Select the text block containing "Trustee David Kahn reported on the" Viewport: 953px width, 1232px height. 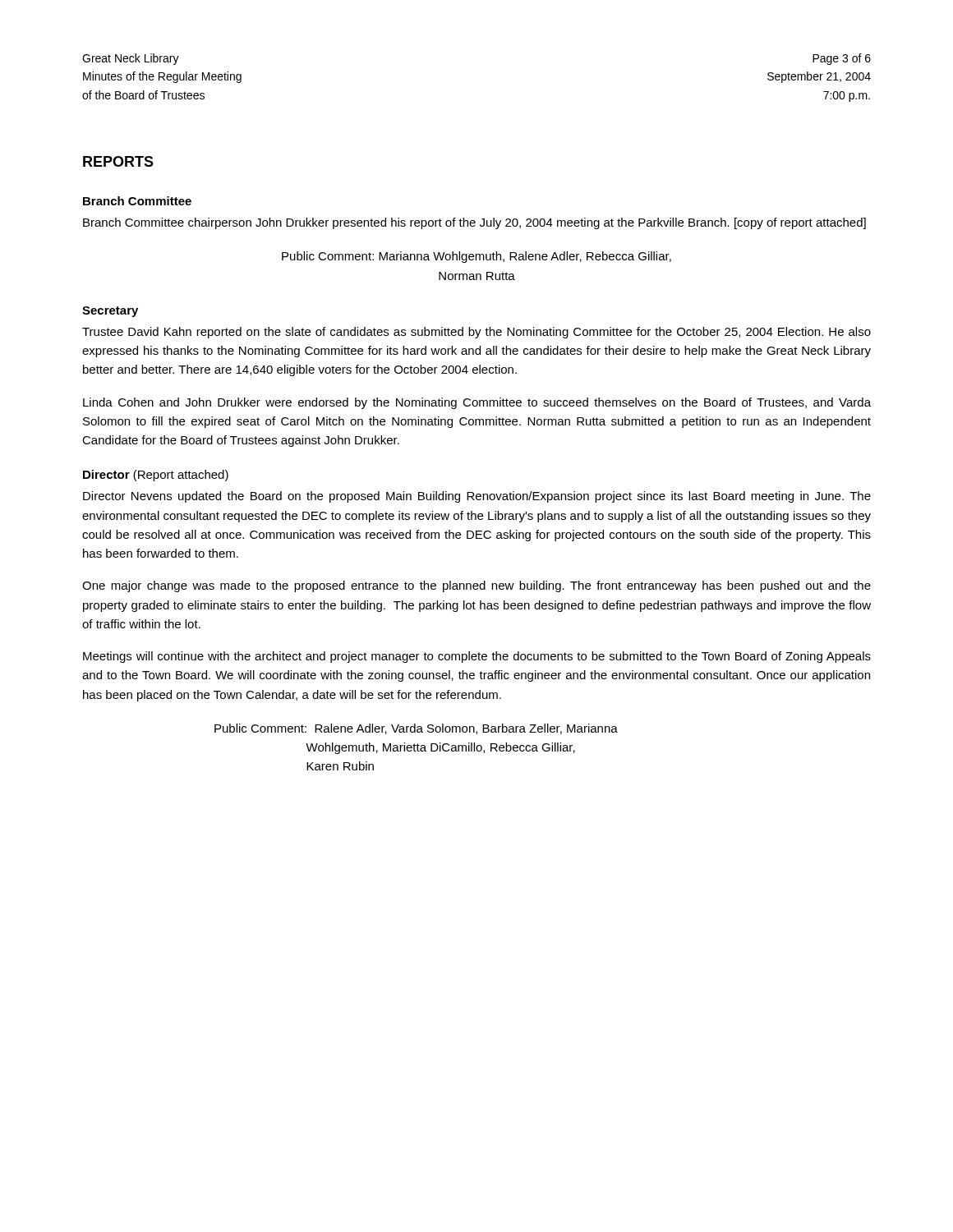(x=476, y=351)
